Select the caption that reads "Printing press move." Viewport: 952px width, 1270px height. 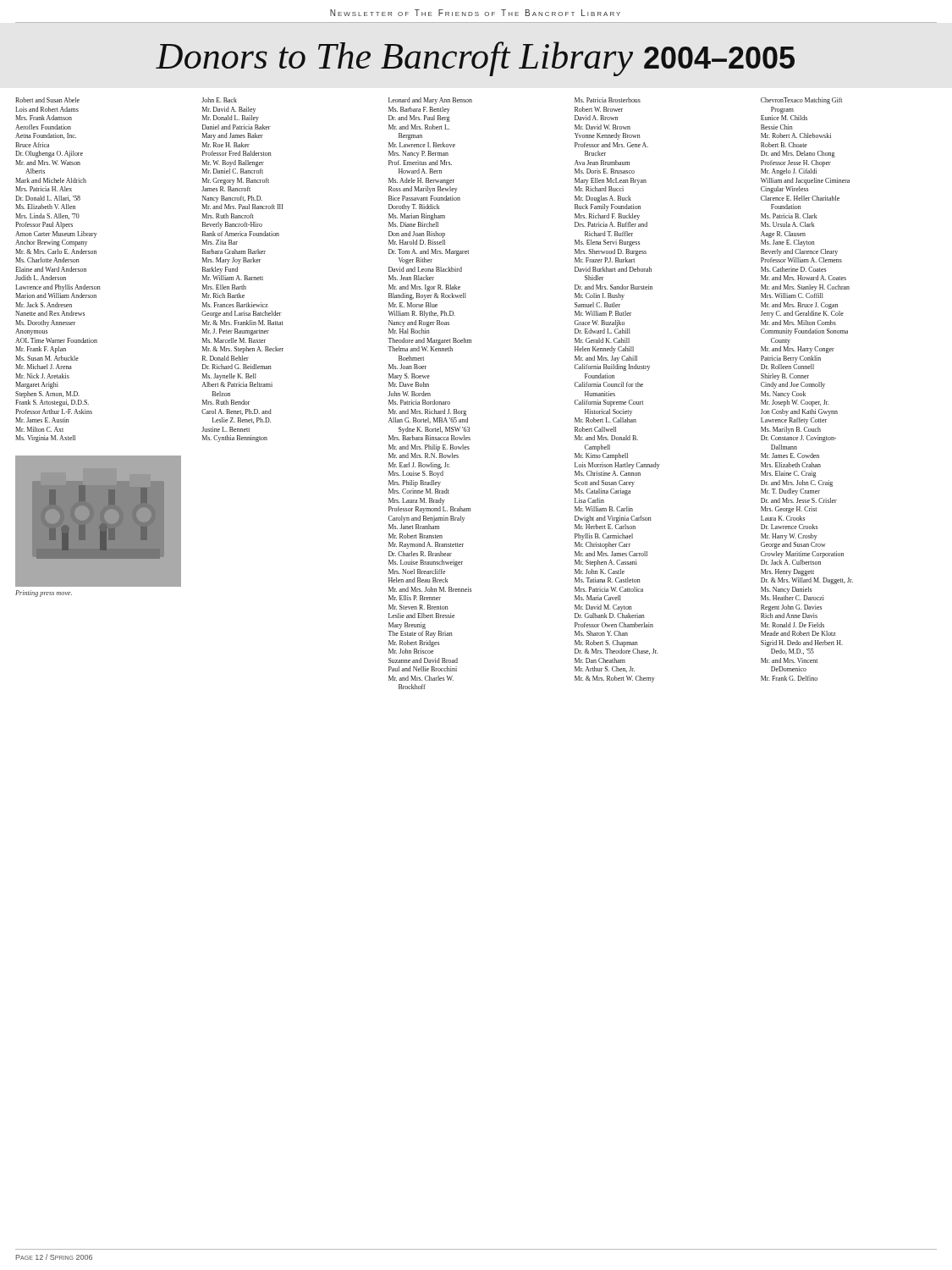(44, 593)
